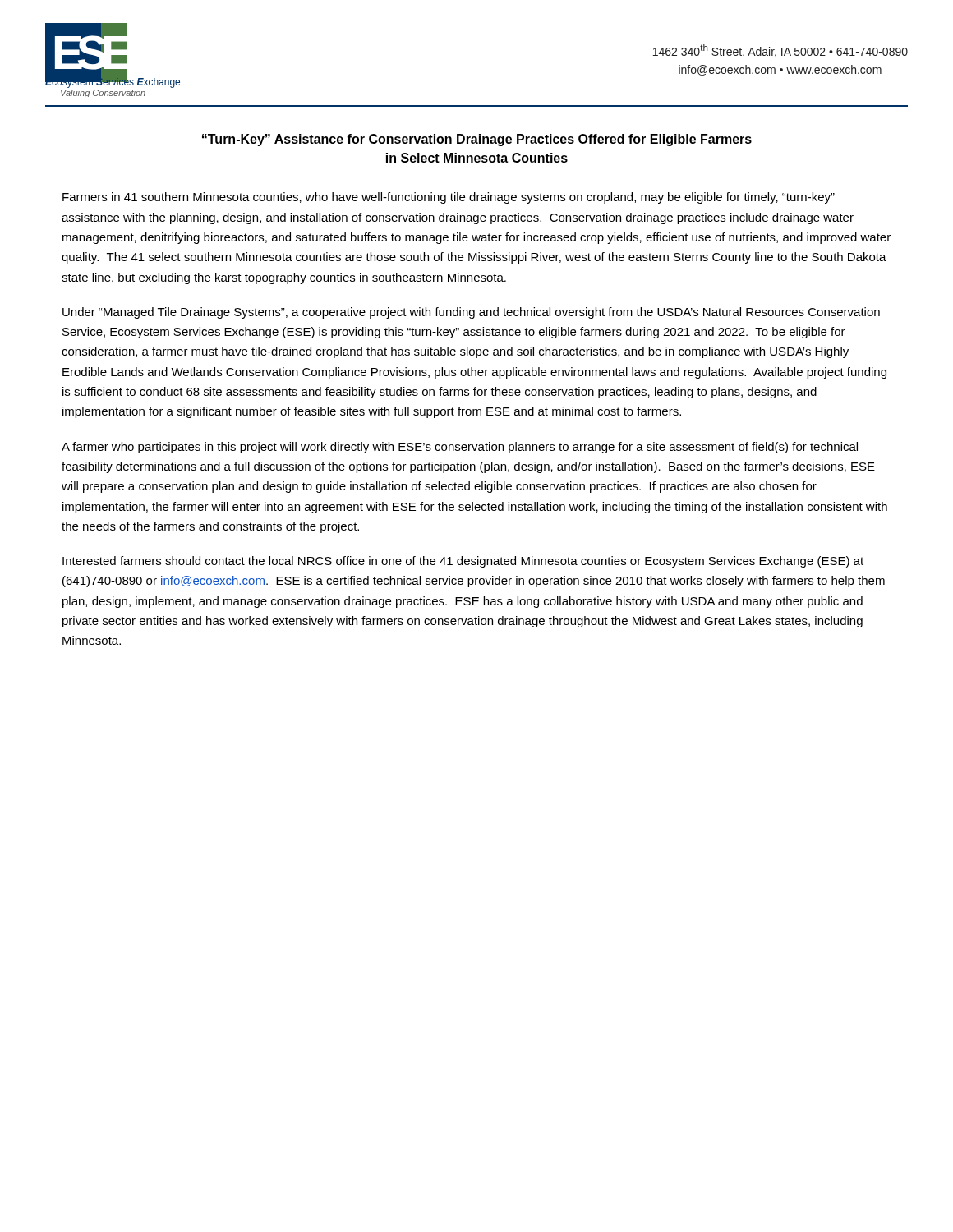Image resolution: width=953 pixels, height=1232 pixels.
Task: Locate the text block starting "Under “Managed Tile Drainage Systems”, a"
Action: tap(474, 361)
